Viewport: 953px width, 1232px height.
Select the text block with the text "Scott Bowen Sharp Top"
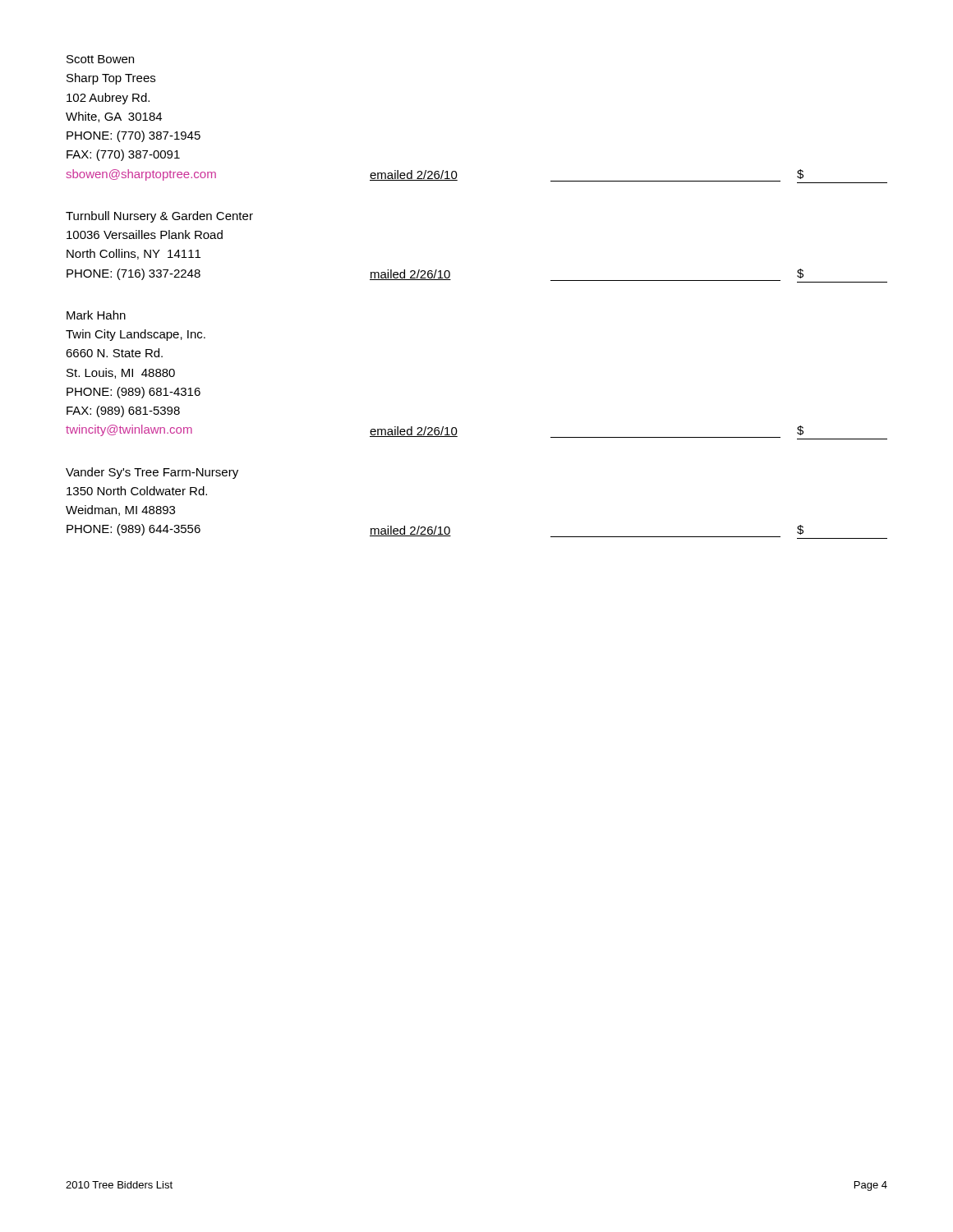(x=100, y=59)
